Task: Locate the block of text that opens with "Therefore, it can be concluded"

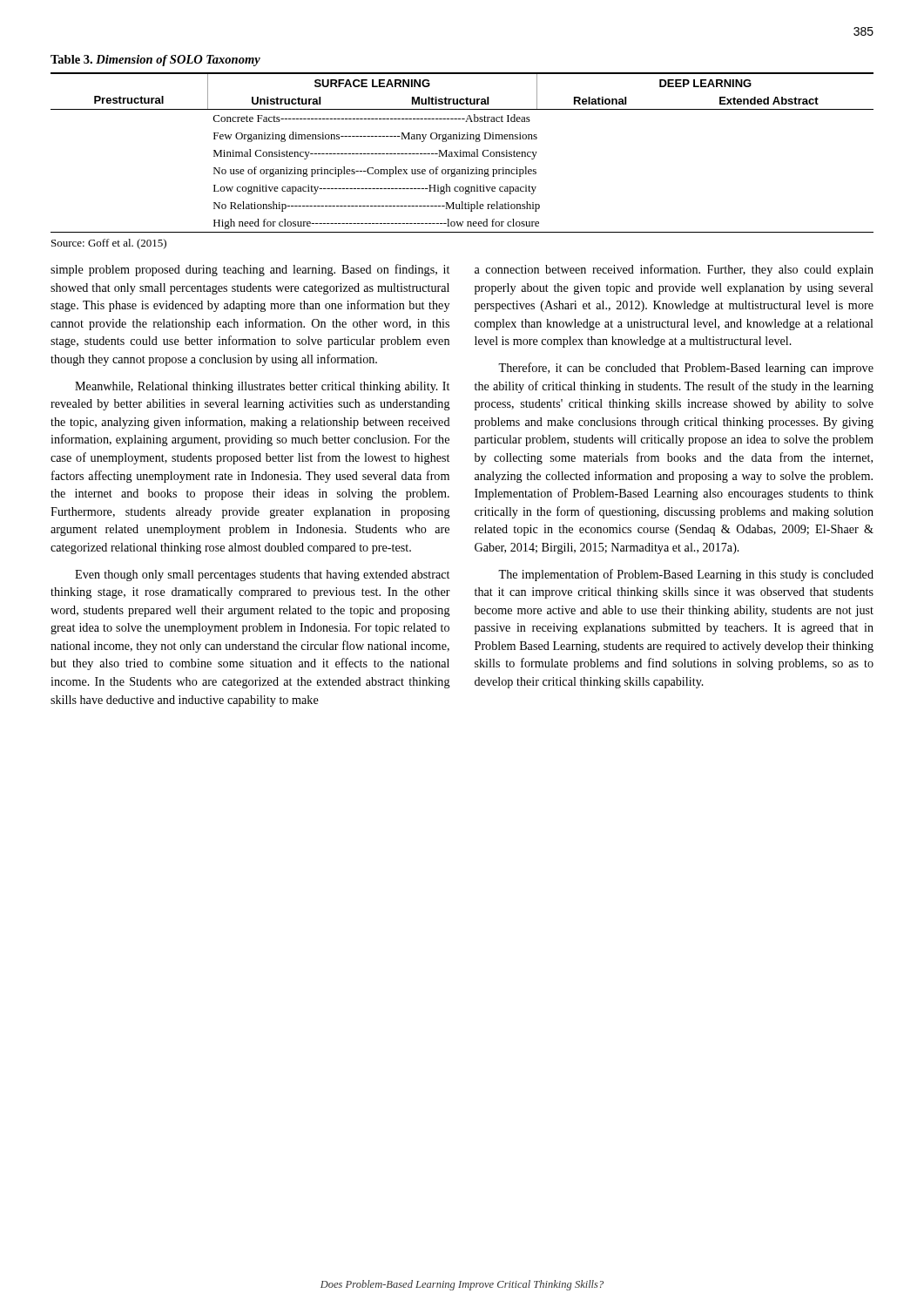Action: pos(674,457)
